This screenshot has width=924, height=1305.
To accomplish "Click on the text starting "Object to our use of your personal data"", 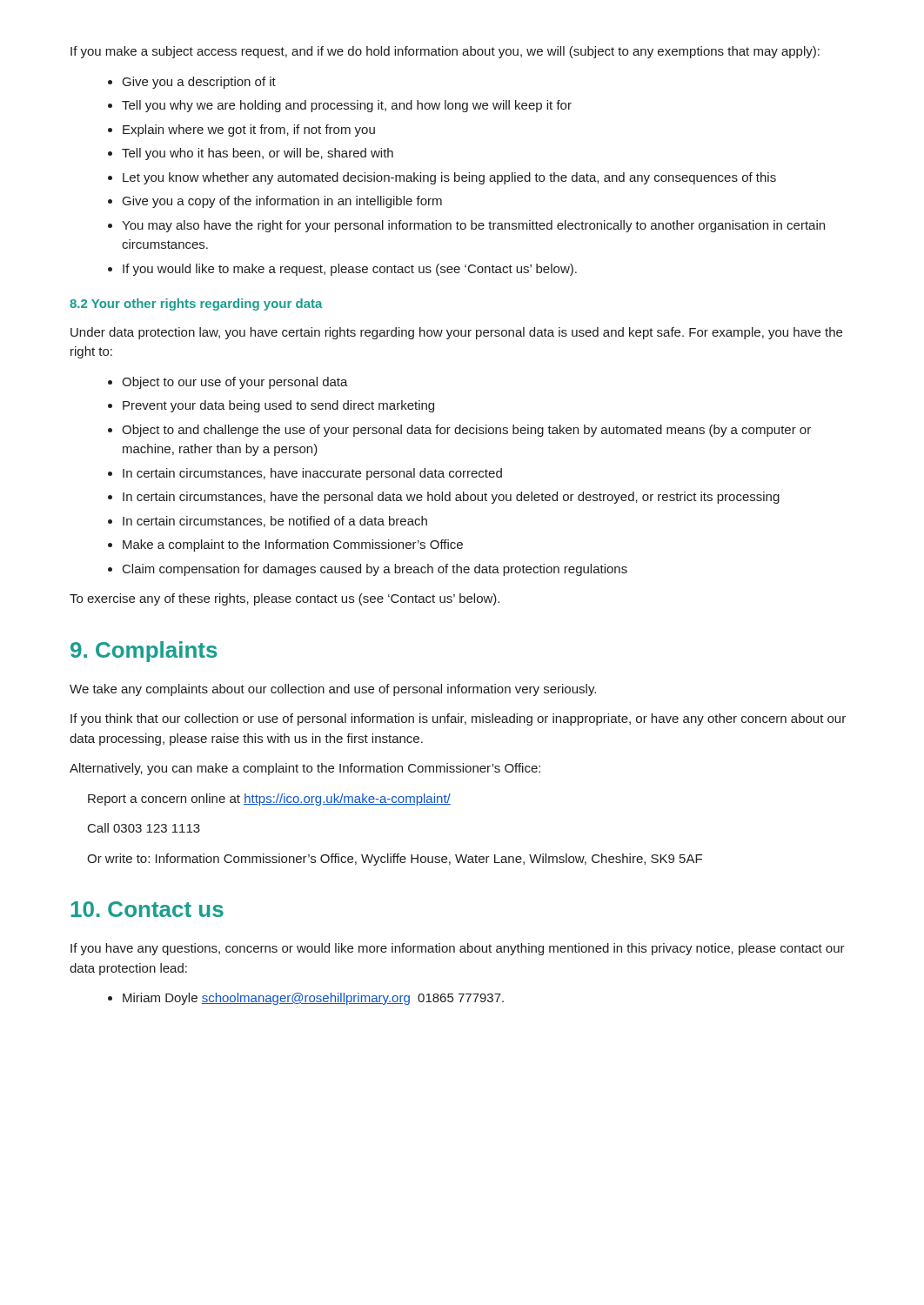I will tap(235, 383).
